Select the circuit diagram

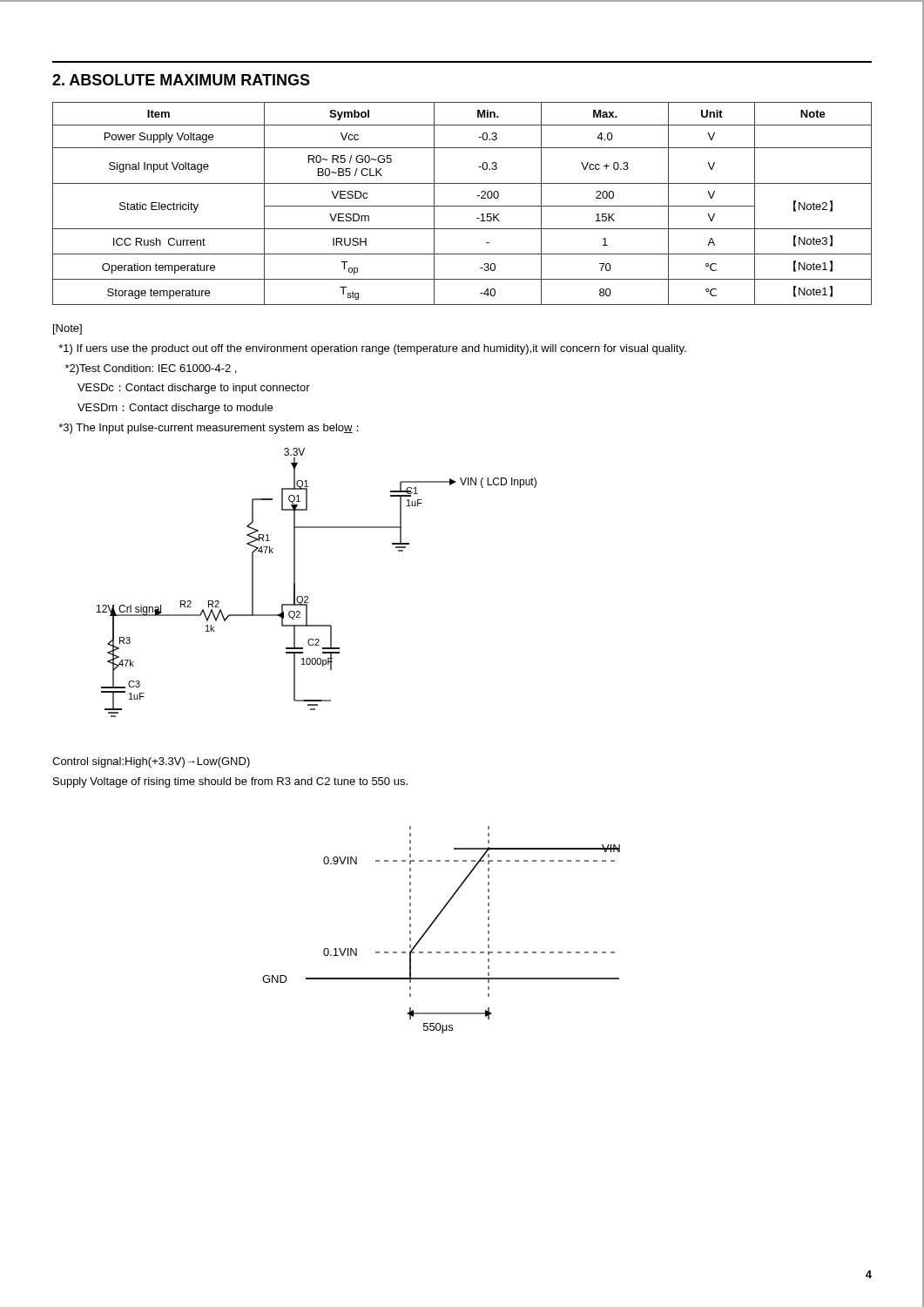coord(479,593)
